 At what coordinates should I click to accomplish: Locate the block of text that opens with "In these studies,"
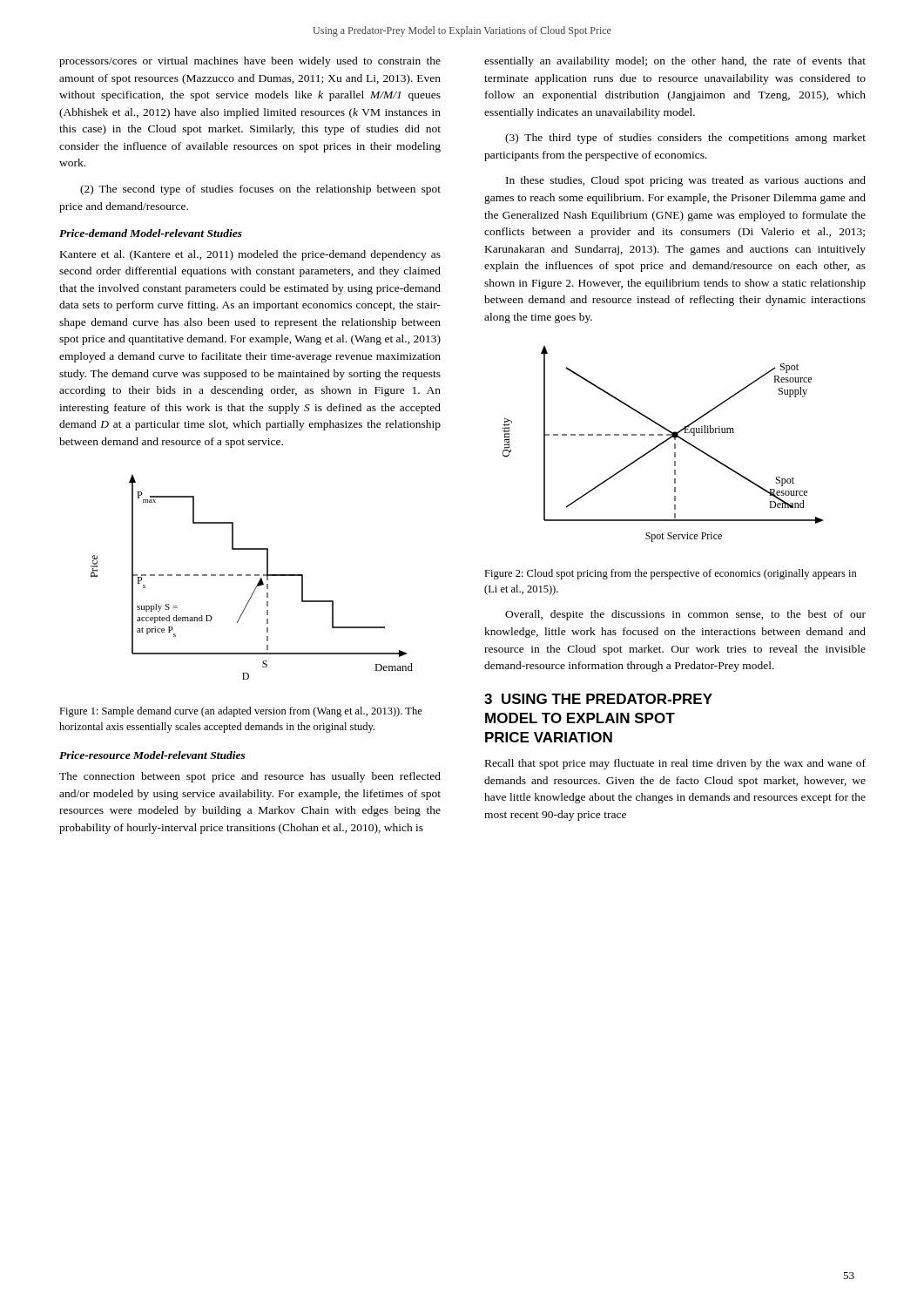pyautogui.click(x=675, y=249)
